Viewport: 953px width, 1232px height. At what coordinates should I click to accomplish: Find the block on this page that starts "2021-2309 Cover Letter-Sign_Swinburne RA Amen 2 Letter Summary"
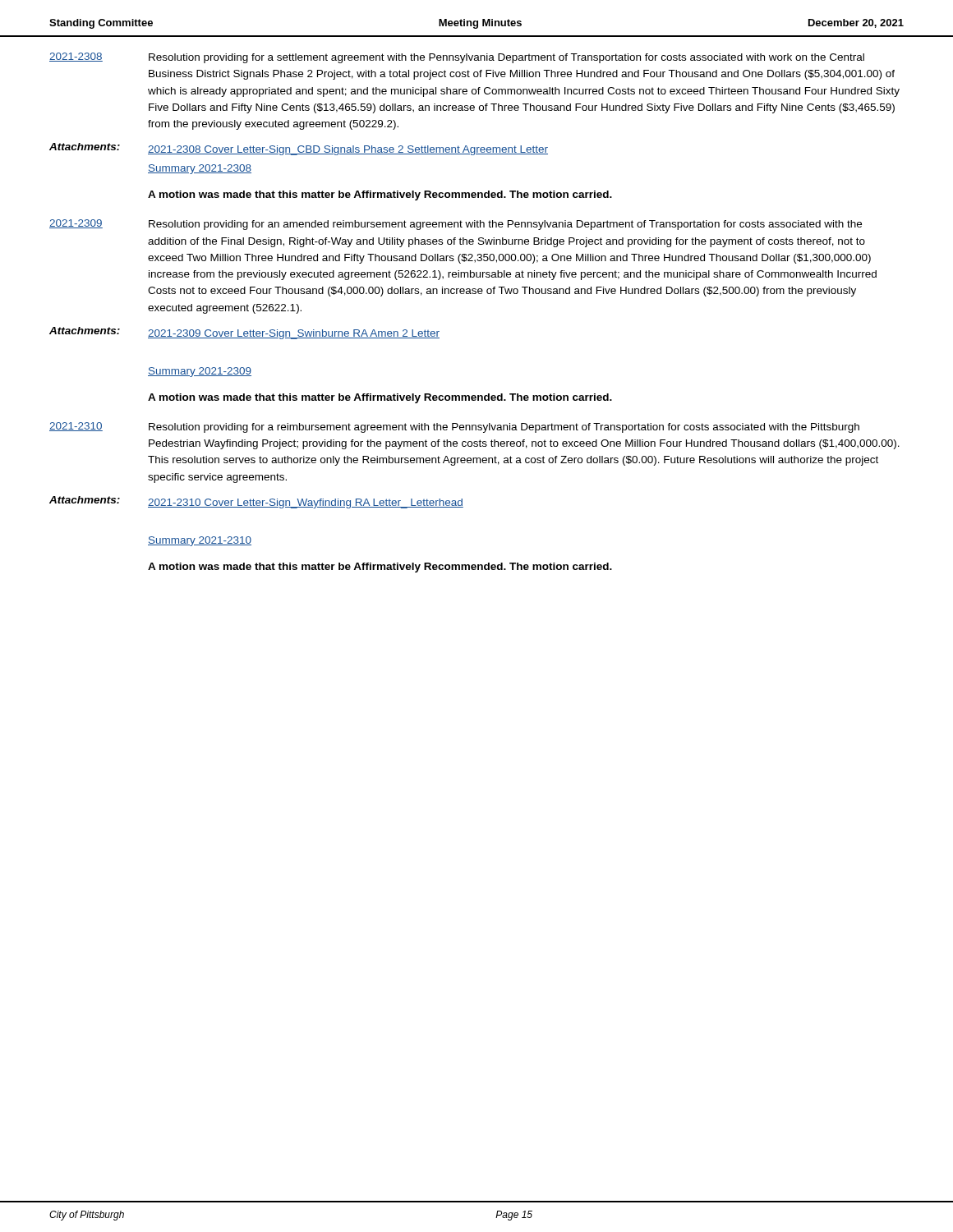coord(294,334)
